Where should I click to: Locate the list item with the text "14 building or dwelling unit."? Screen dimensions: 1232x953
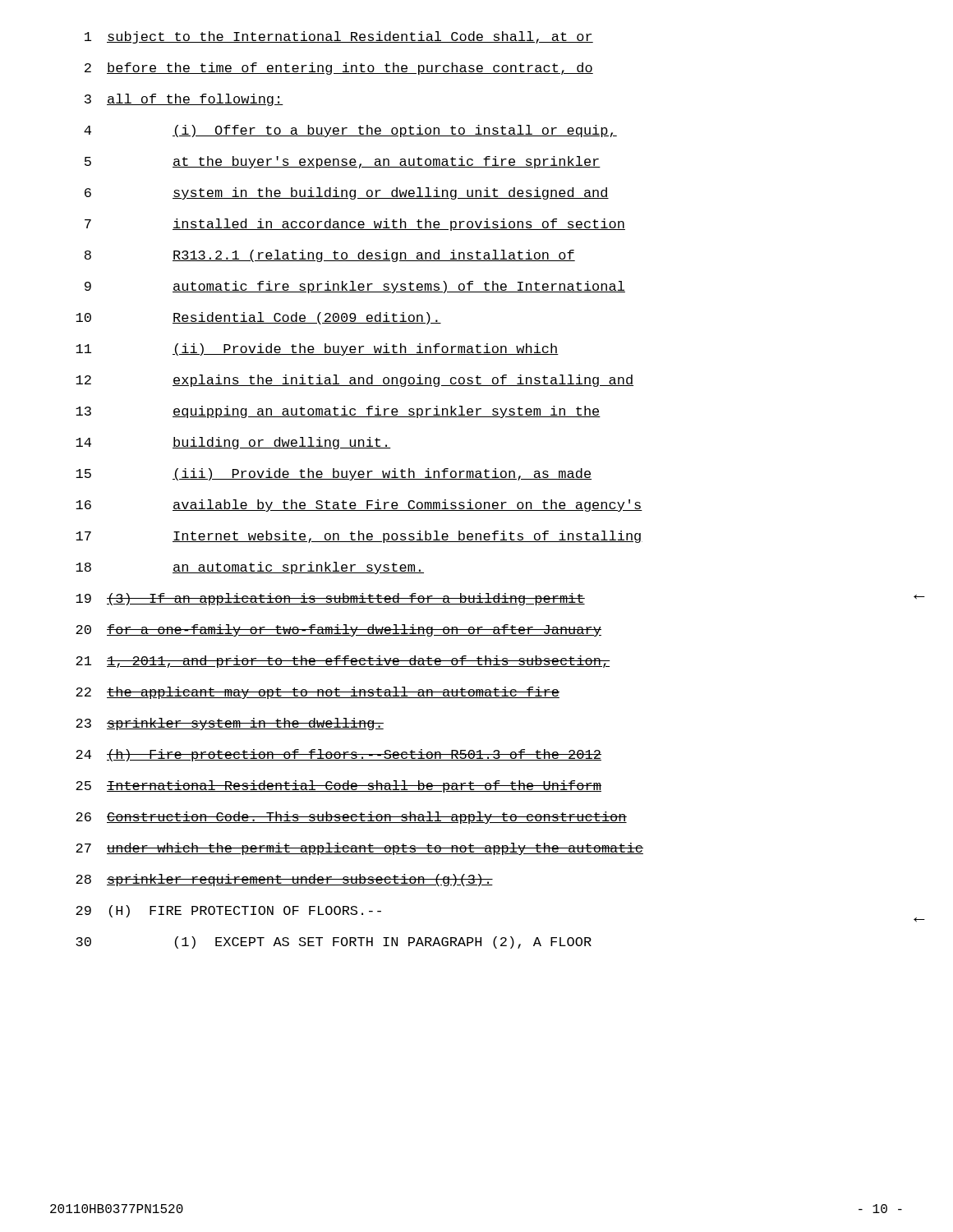point(233,443)
